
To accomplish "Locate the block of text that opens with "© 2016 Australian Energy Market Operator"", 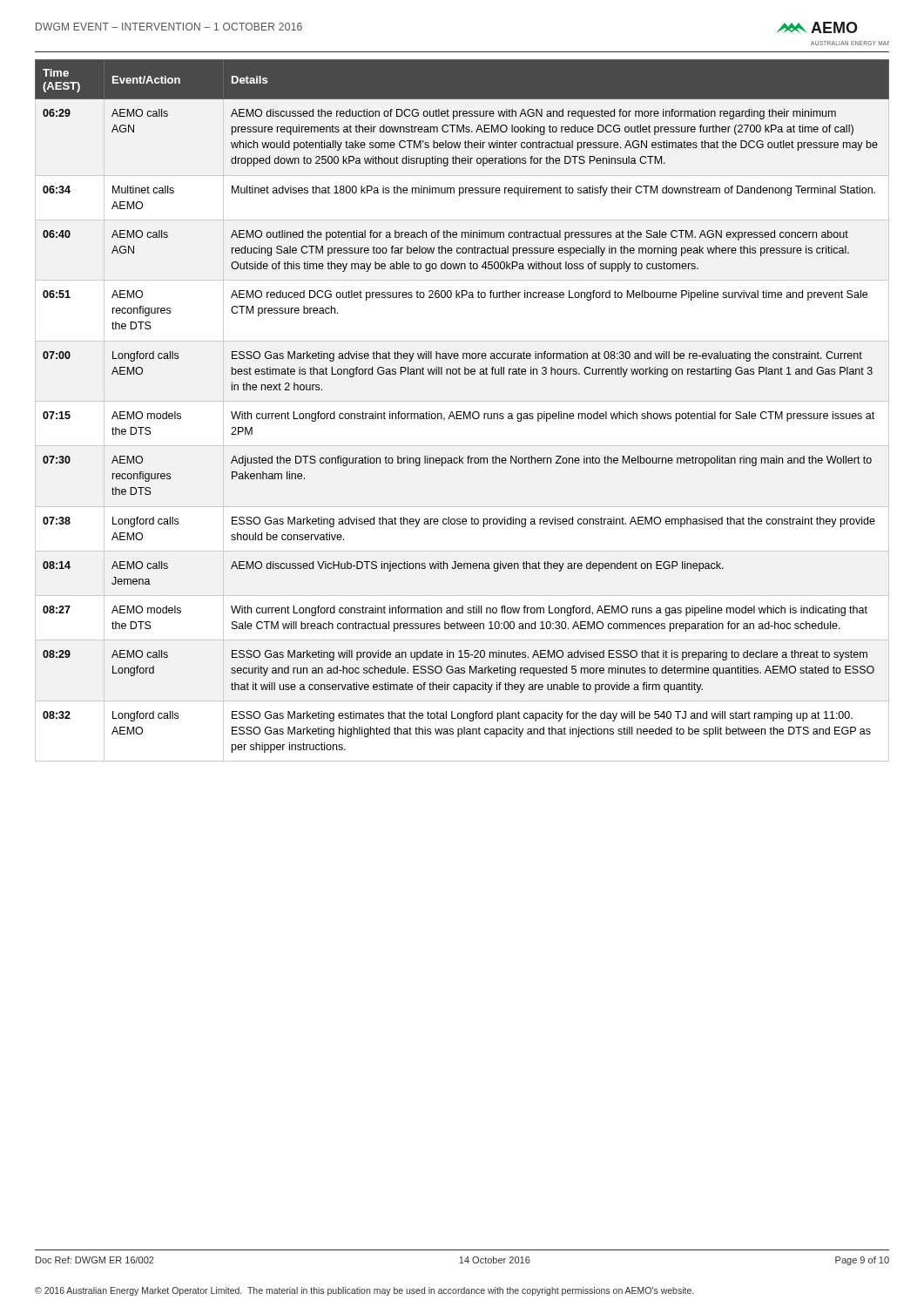I will pos(365,1291).
